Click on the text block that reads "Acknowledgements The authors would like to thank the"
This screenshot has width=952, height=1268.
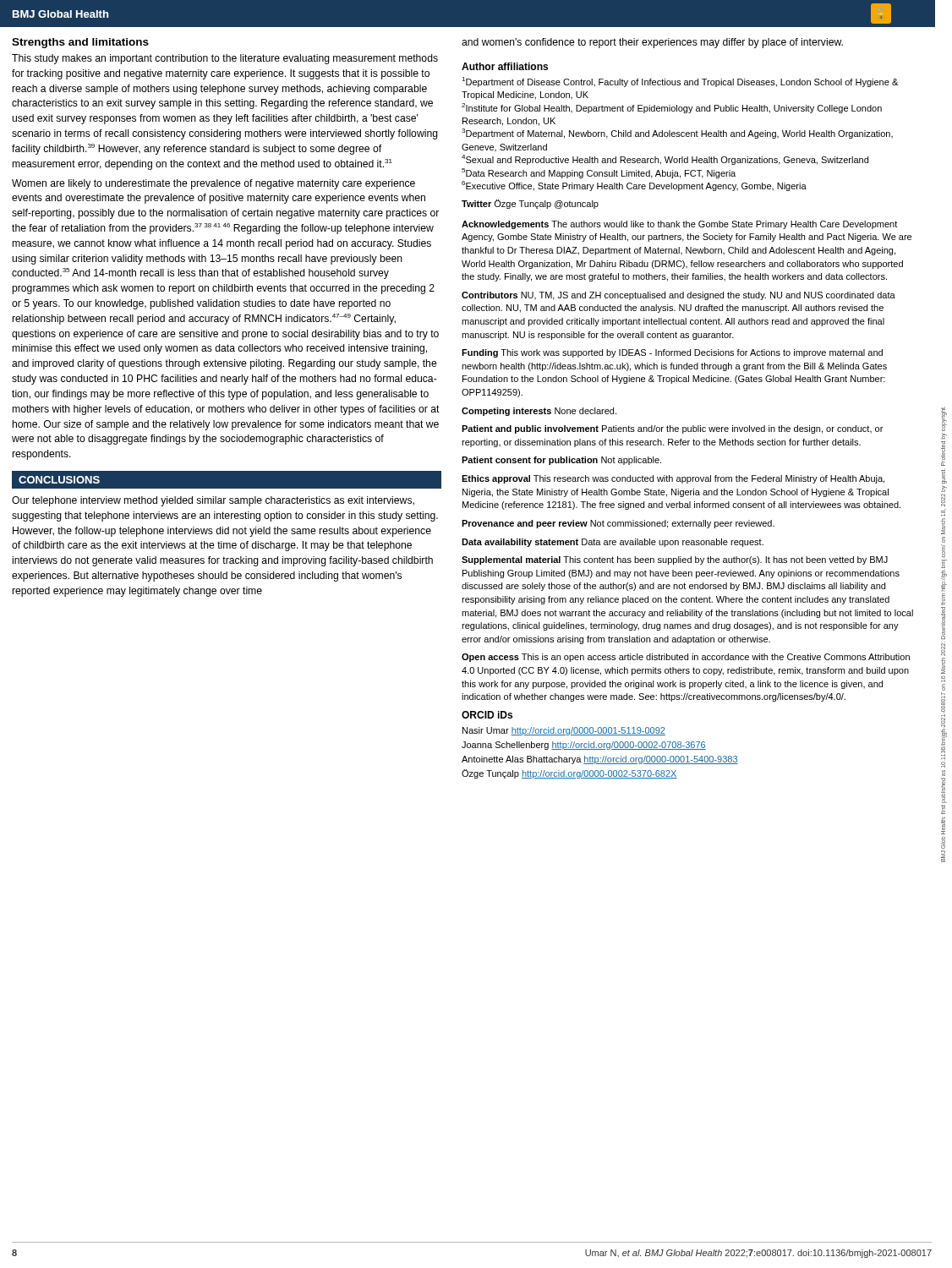(x=687, y=250)
